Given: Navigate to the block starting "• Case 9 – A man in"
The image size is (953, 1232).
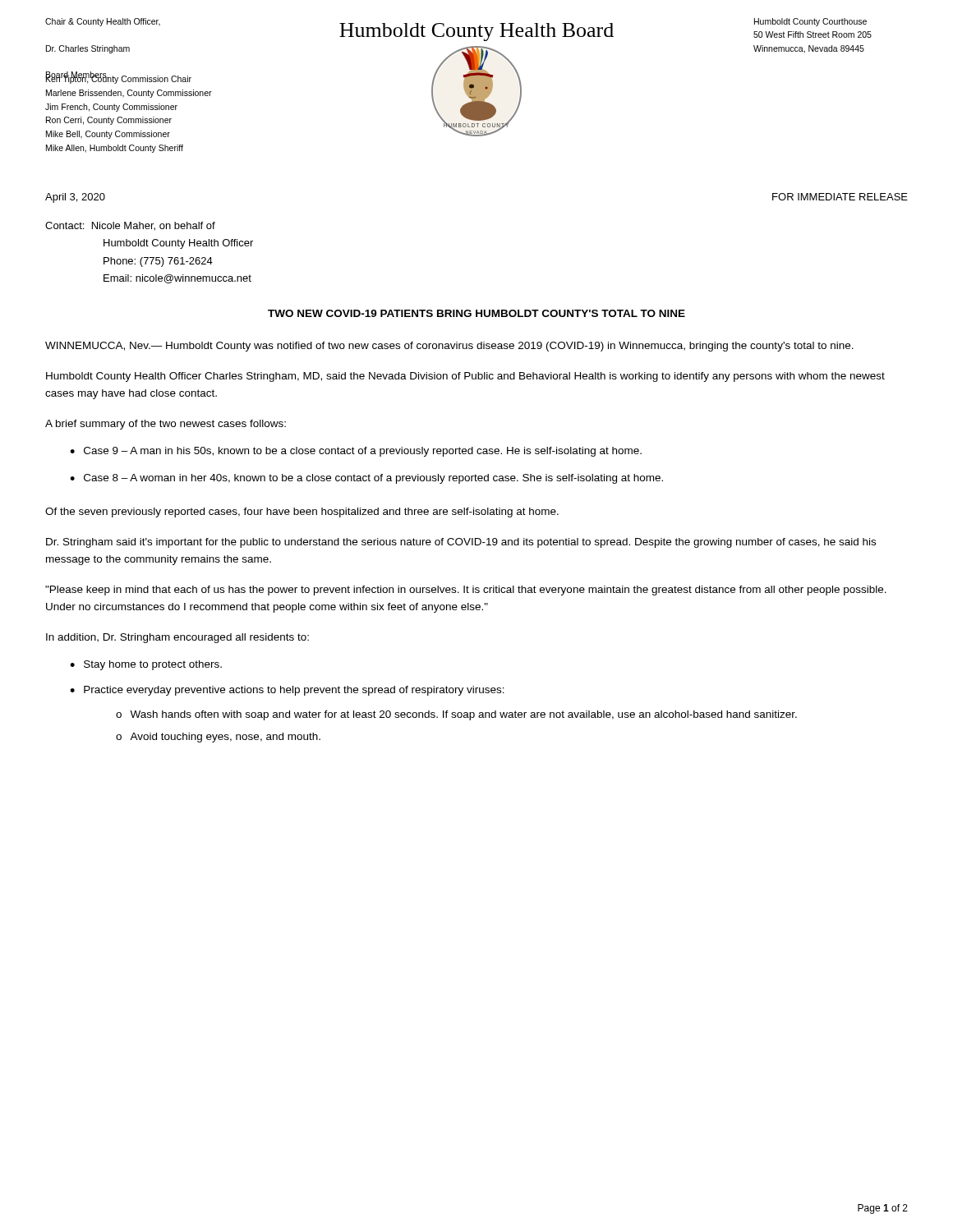Looking at the screenshot, I should click(356, 452).
